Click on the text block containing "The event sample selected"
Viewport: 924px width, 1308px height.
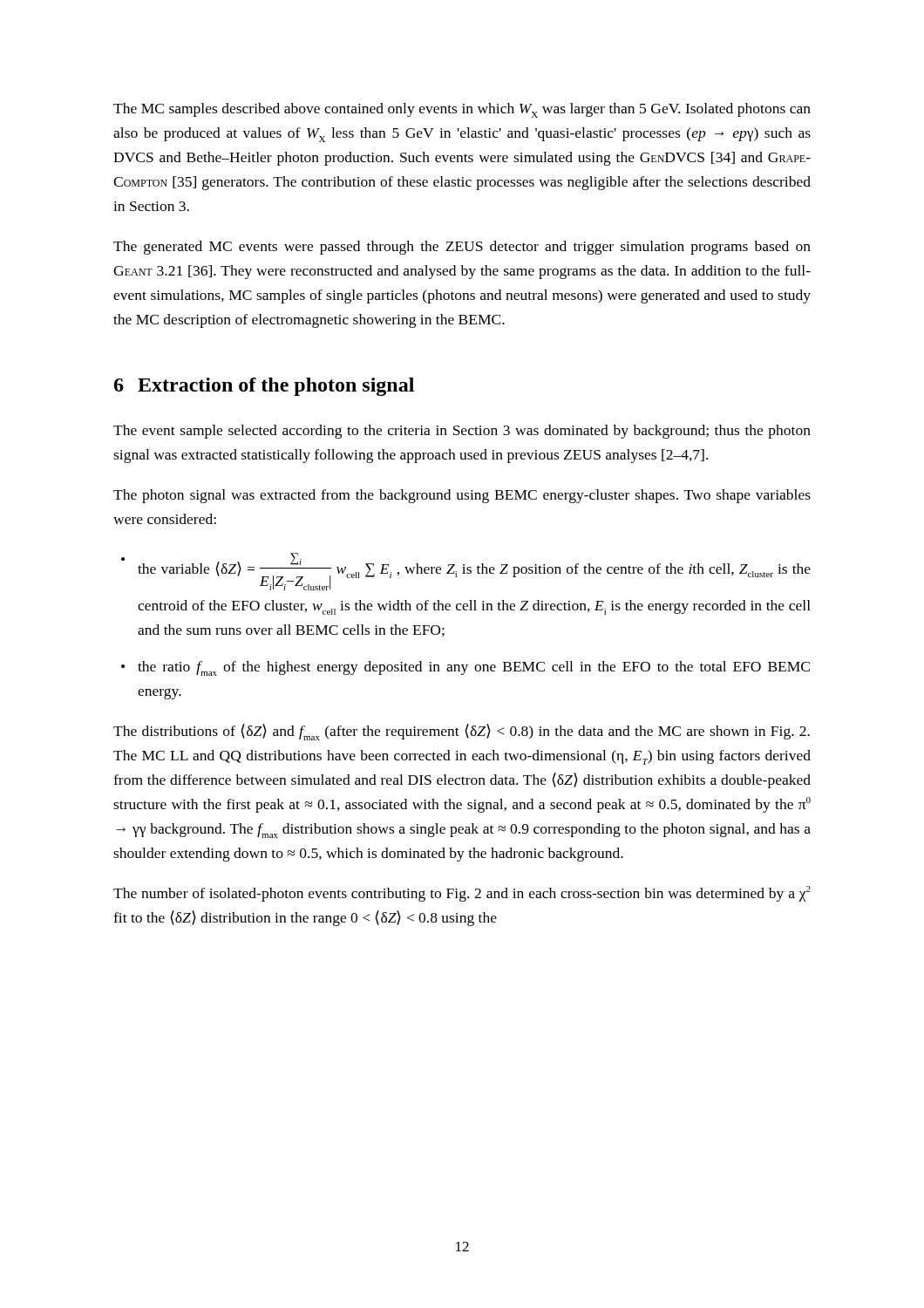[462, 442]
